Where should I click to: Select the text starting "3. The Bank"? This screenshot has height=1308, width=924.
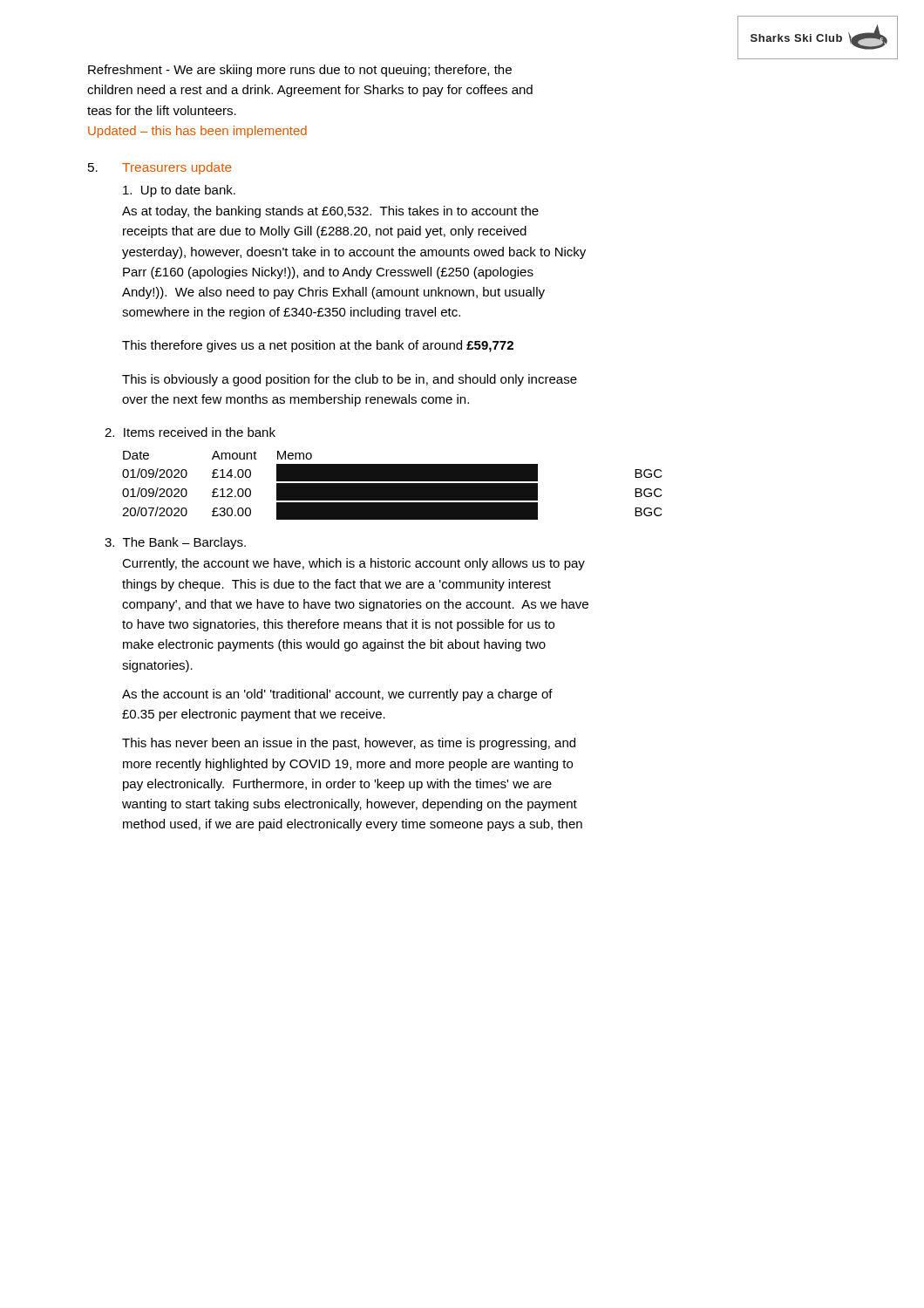coord(176,542)
